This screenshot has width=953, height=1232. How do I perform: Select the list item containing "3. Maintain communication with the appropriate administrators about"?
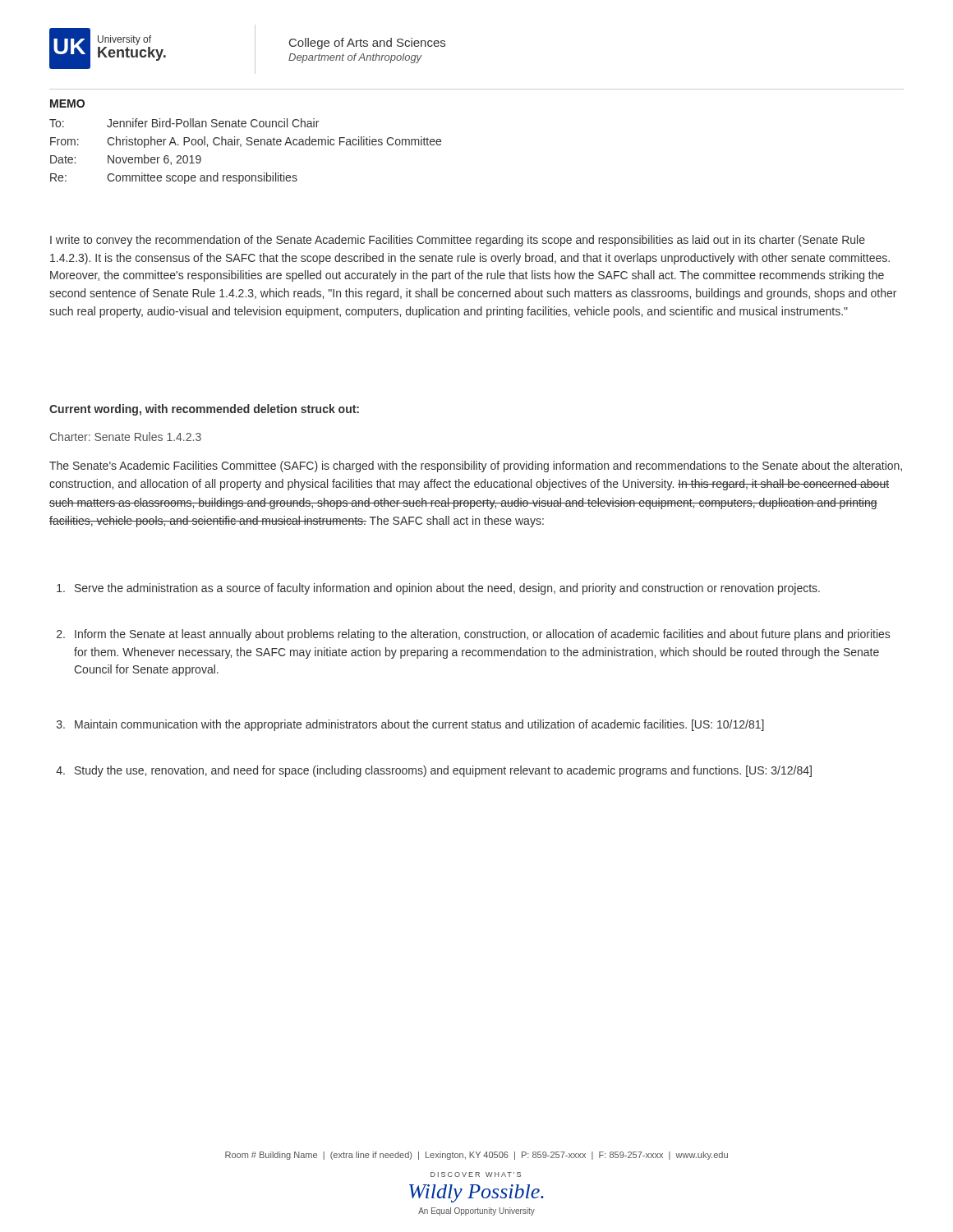tap(476, 725)
